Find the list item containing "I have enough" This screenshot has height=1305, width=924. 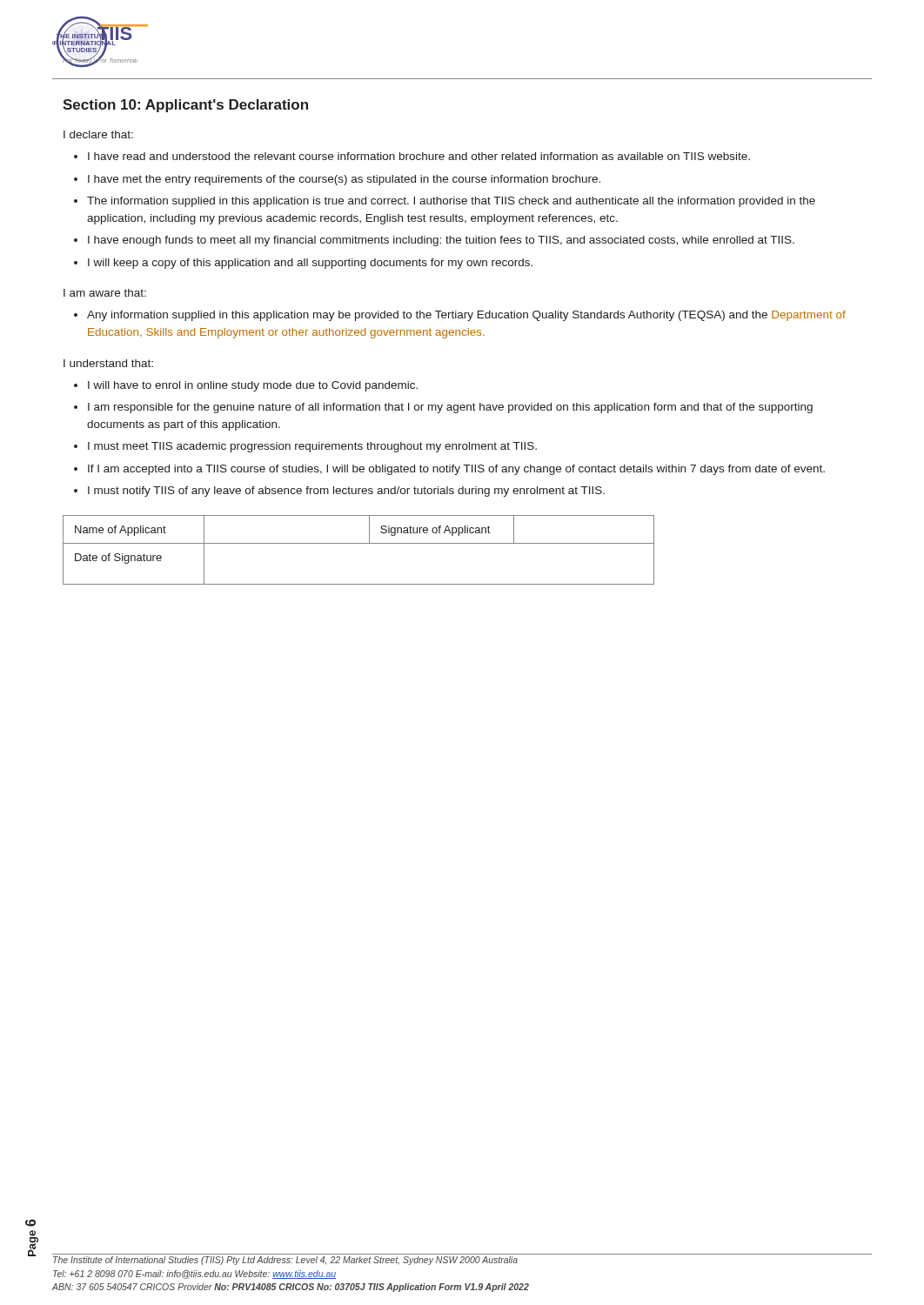(x=441, y=240)
